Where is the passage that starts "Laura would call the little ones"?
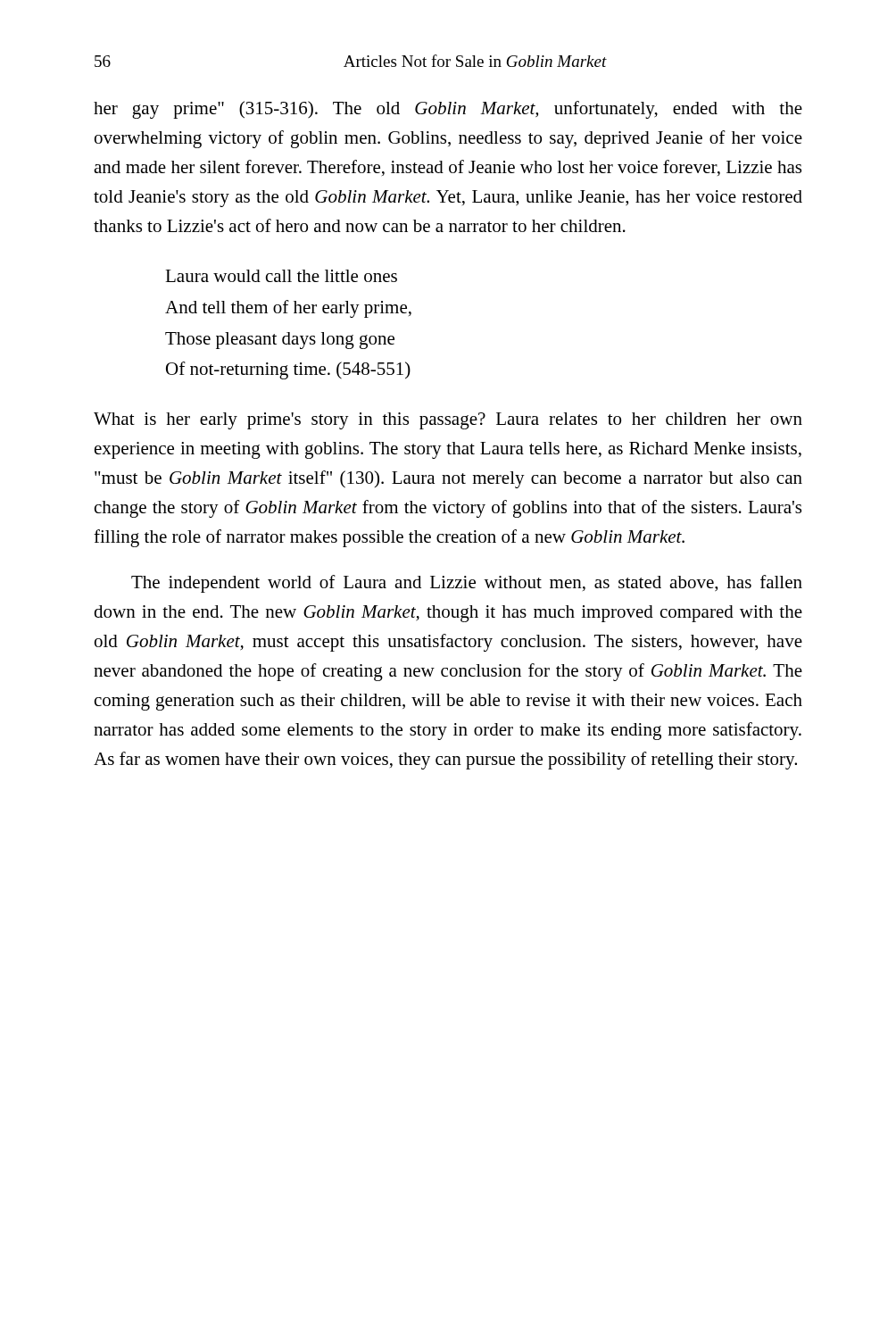 click(x=289, y=322)
